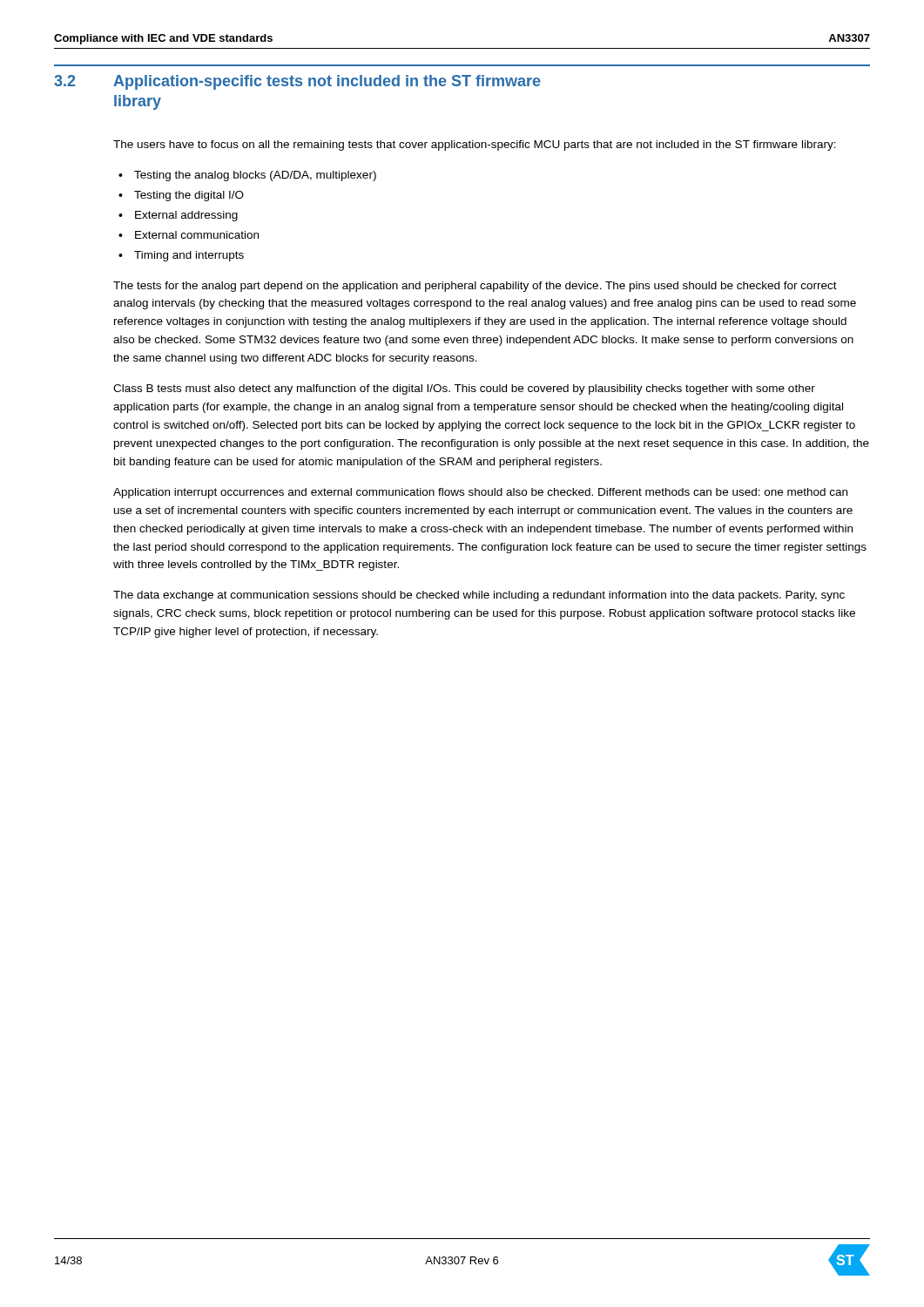Click on the text block containing "The users have to focus on"
This screenshot has width=924, height=1307.
475,144
